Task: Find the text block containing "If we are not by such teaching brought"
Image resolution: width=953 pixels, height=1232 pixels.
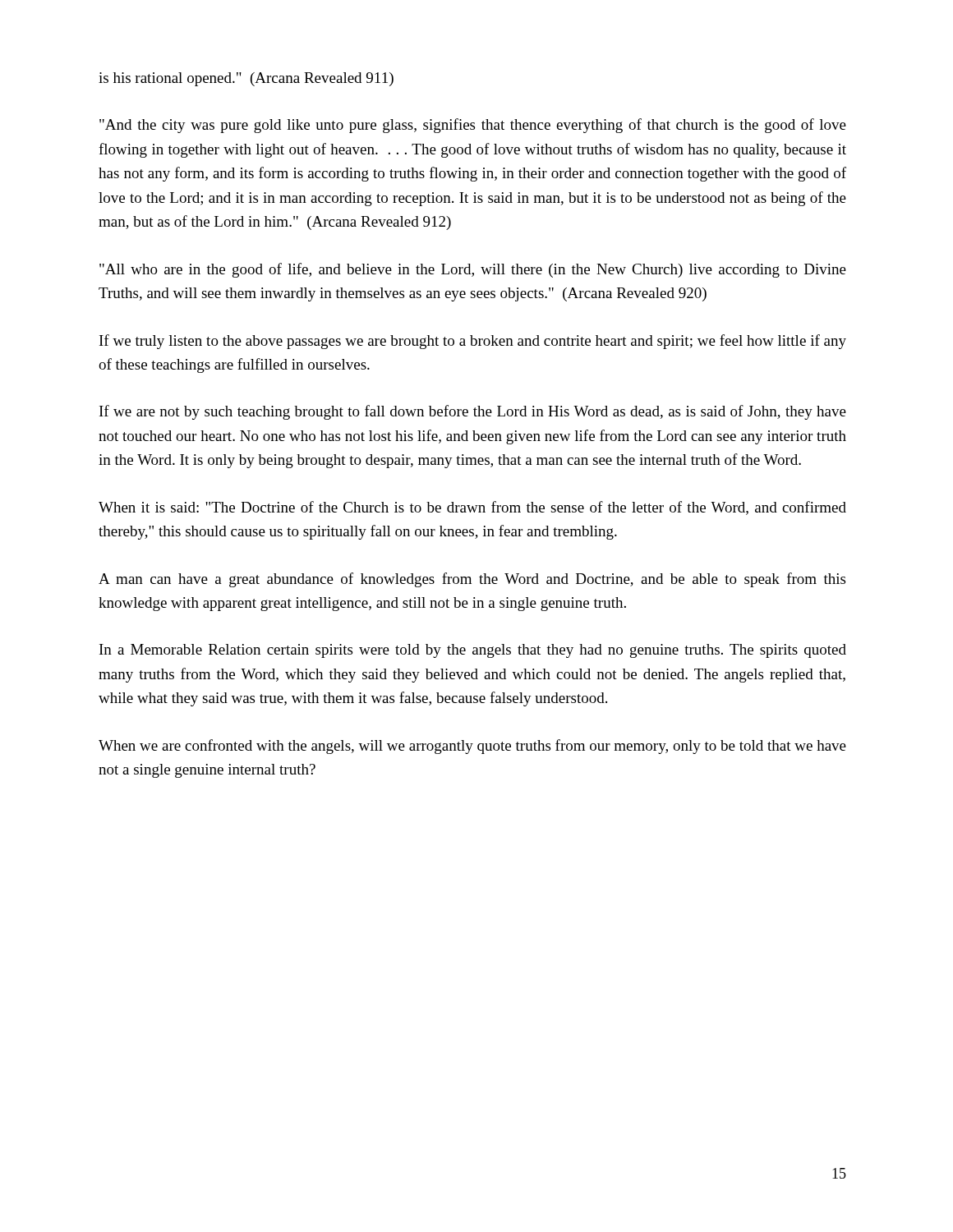Action: 472,436
